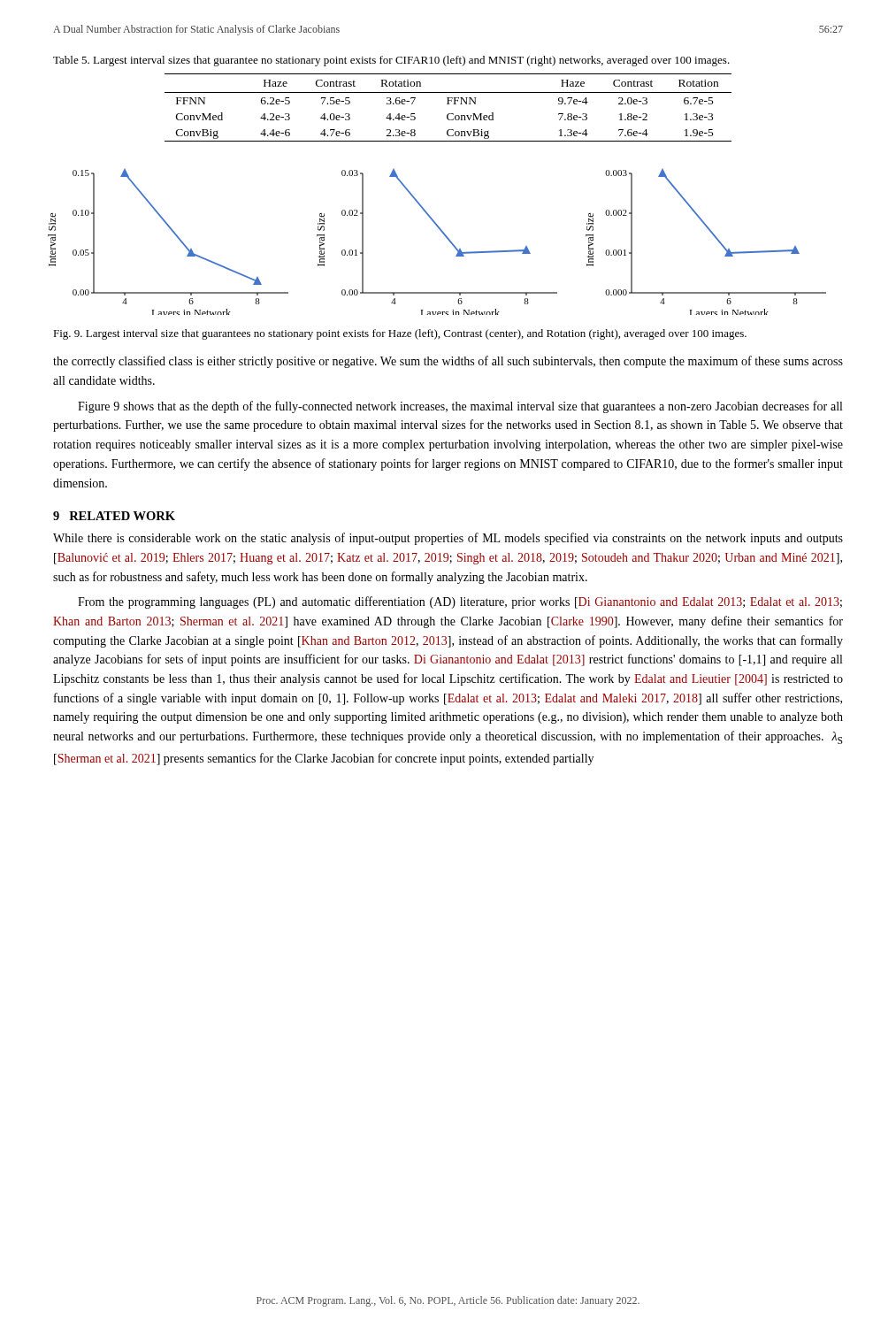
Task: Select the caption that reads "Fig. 9. Largest interval size that"
Action: [x=400, y=333]
